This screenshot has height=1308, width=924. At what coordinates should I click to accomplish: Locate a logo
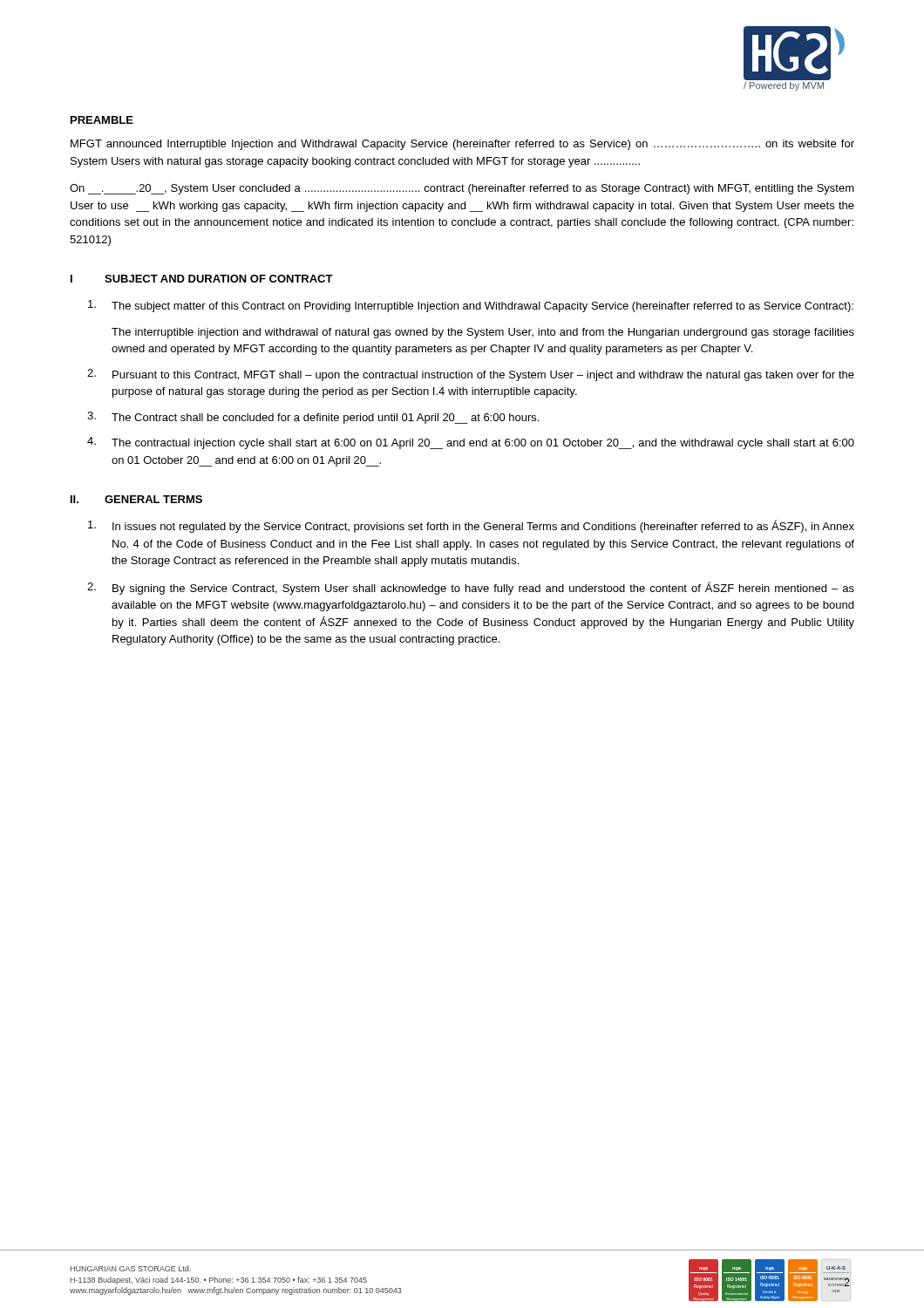pos(811,60)
